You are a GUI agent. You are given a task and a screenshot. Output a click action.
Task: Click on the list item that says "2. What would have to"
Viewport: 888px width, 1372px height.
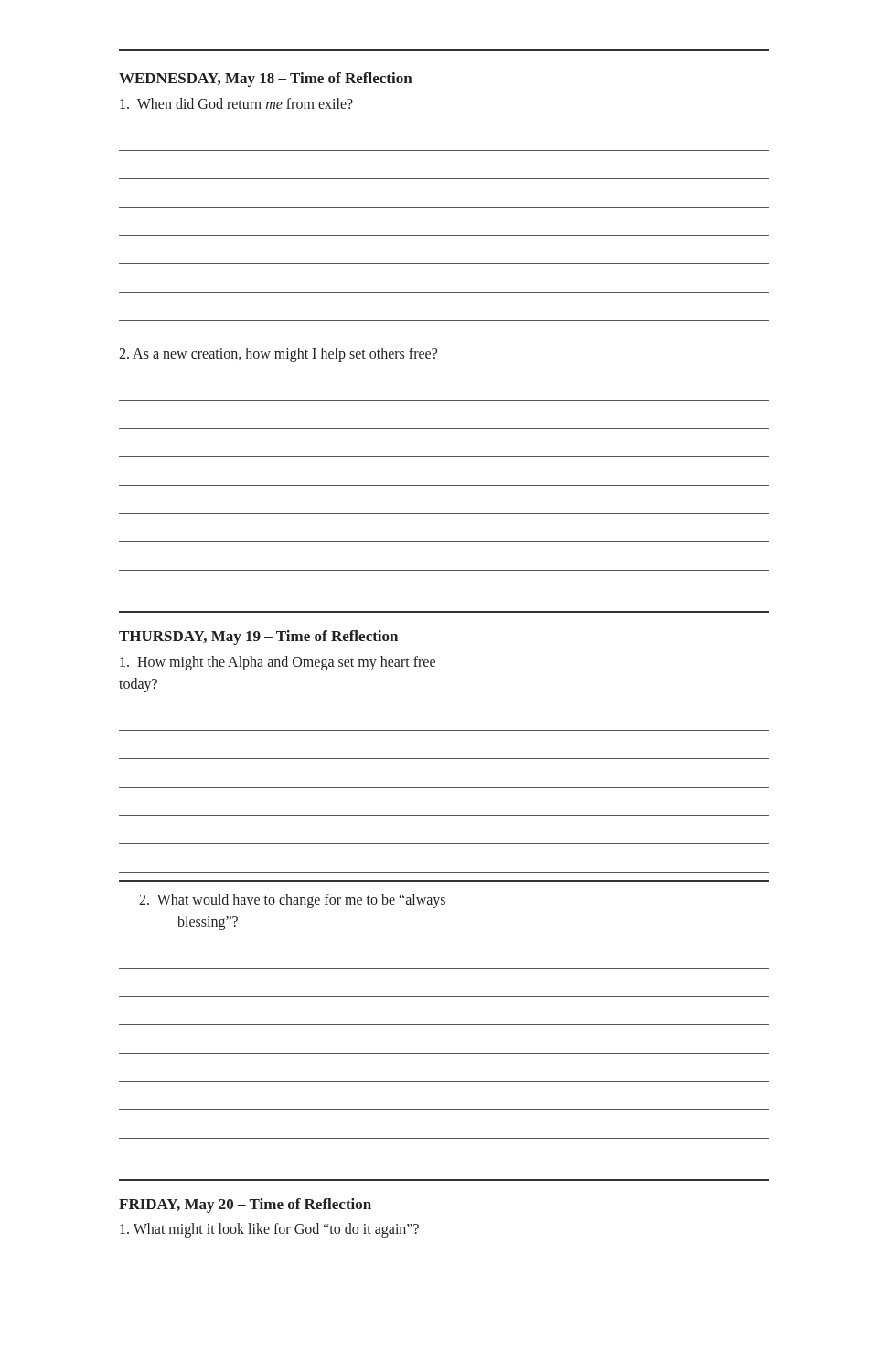292,910
